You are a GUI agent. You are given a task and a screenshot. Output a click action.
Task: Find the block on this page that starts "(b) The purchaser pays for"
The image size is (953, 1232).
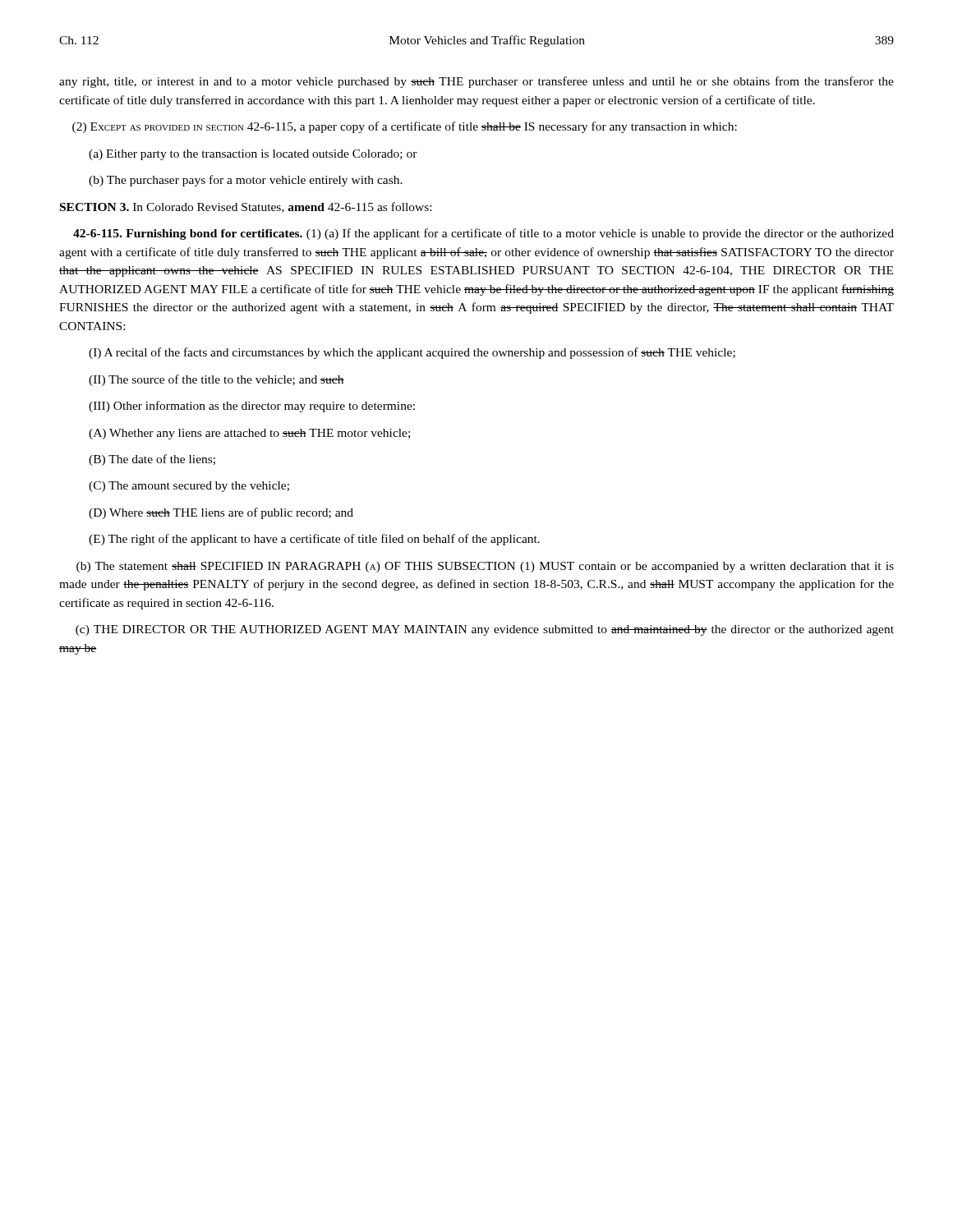(246, 181)
